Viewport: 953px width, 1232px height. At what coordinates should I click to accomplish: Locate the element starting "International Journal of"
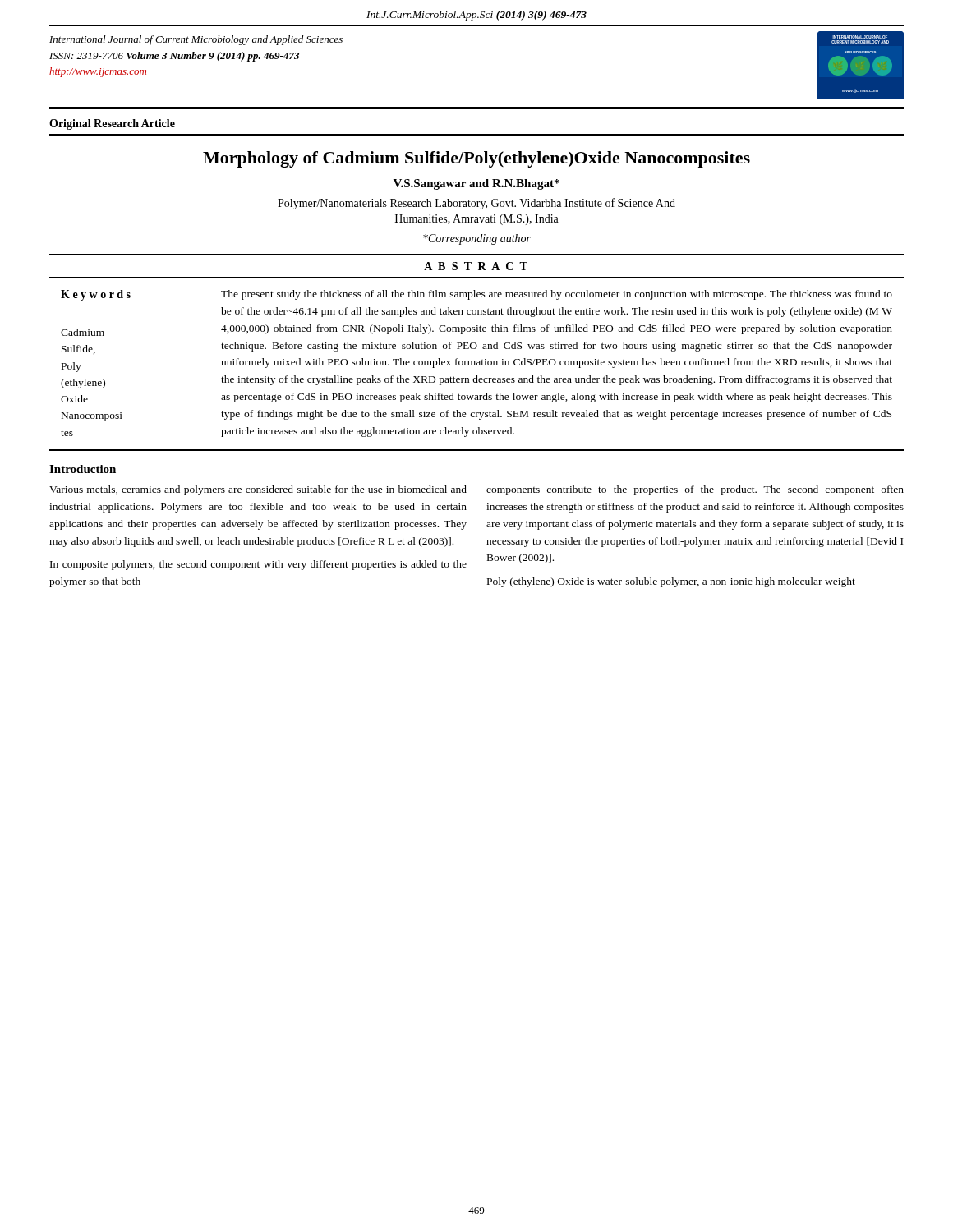[x=196, y=55]
